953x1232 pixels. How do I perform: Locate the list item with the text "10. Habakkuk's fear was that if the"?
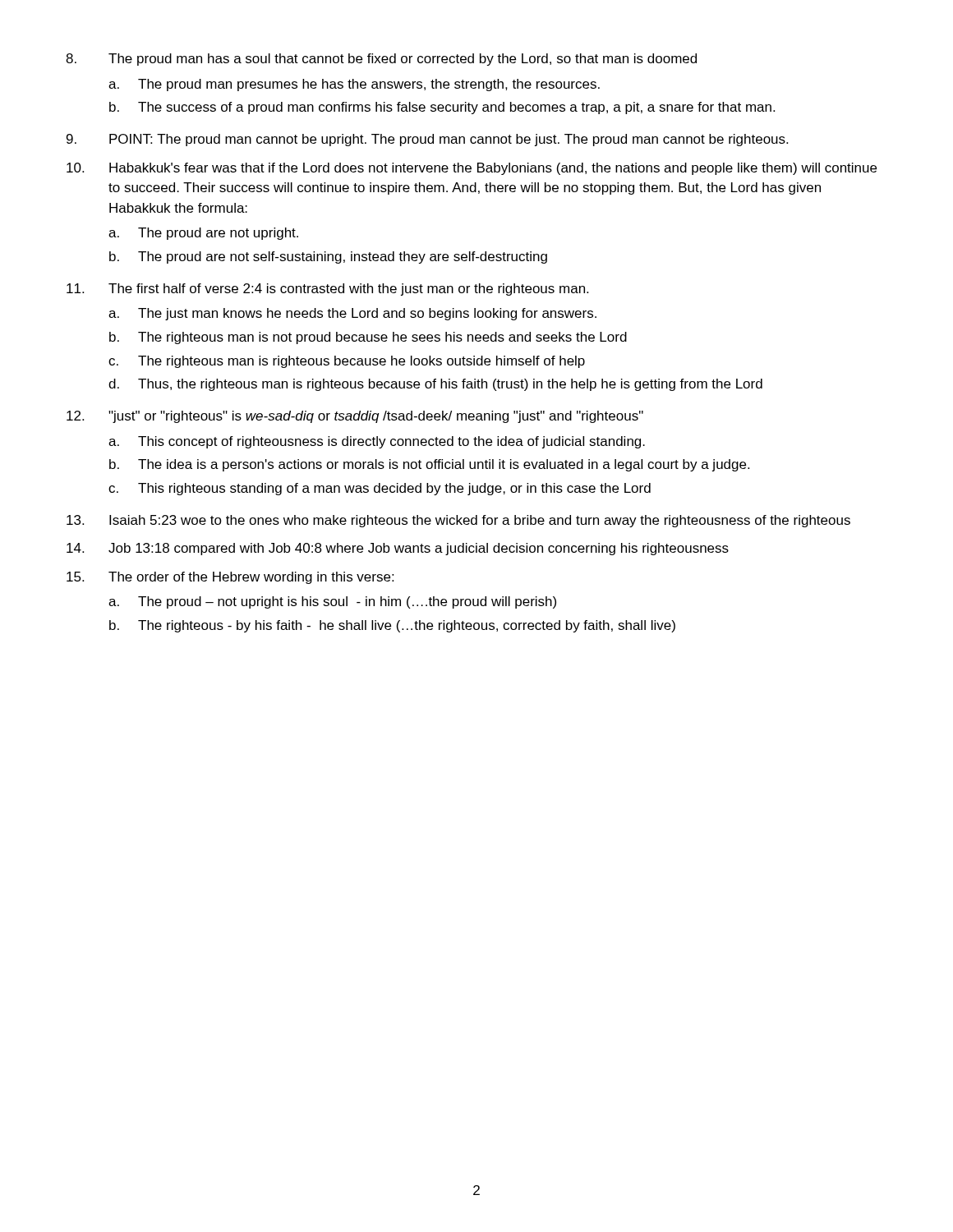click(472, 169)
